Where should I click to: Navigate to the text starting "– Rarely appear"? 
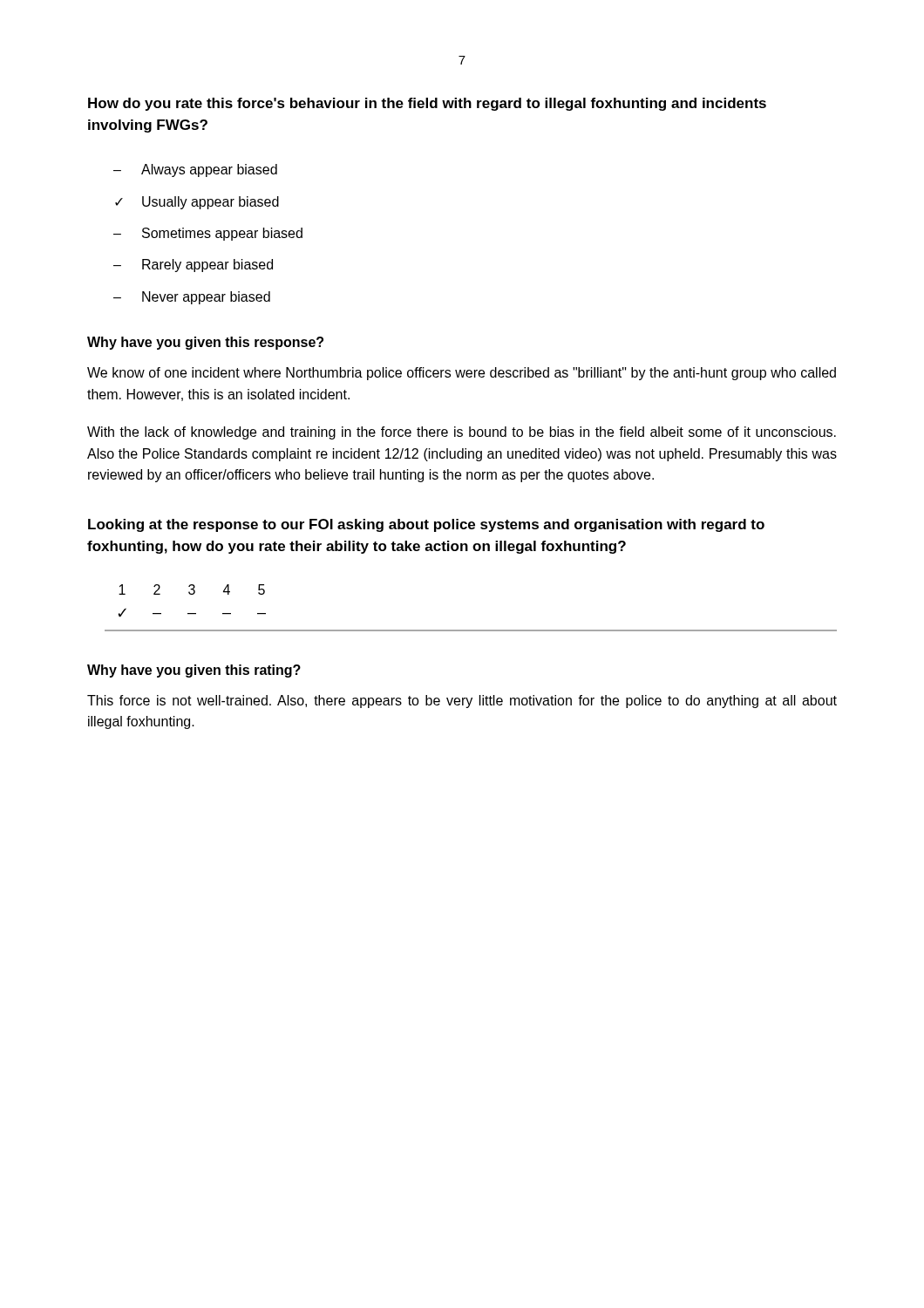click(194, 266)
